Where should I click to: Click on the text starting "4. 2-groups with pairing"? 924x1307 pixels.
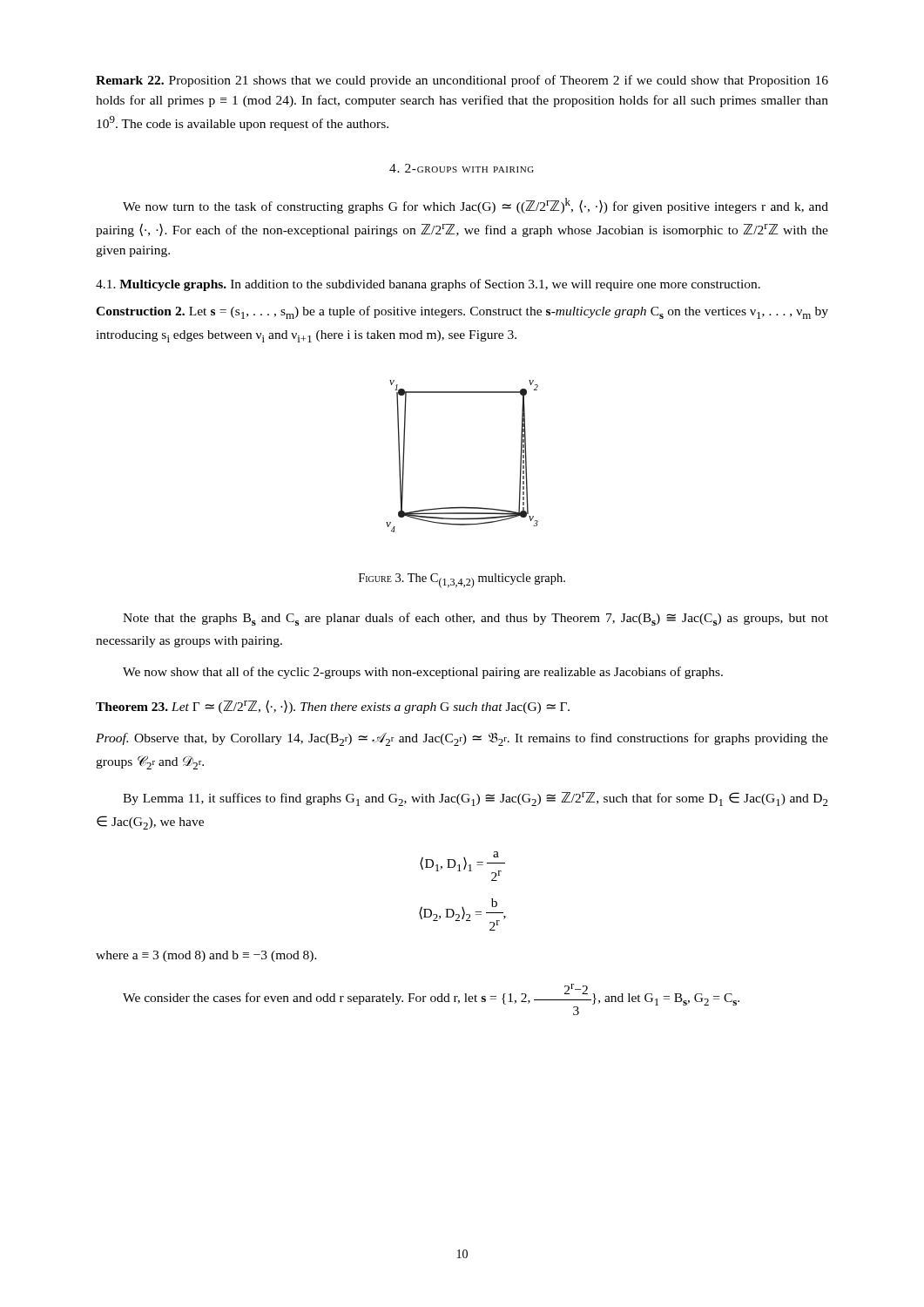(x=462, y=168)
